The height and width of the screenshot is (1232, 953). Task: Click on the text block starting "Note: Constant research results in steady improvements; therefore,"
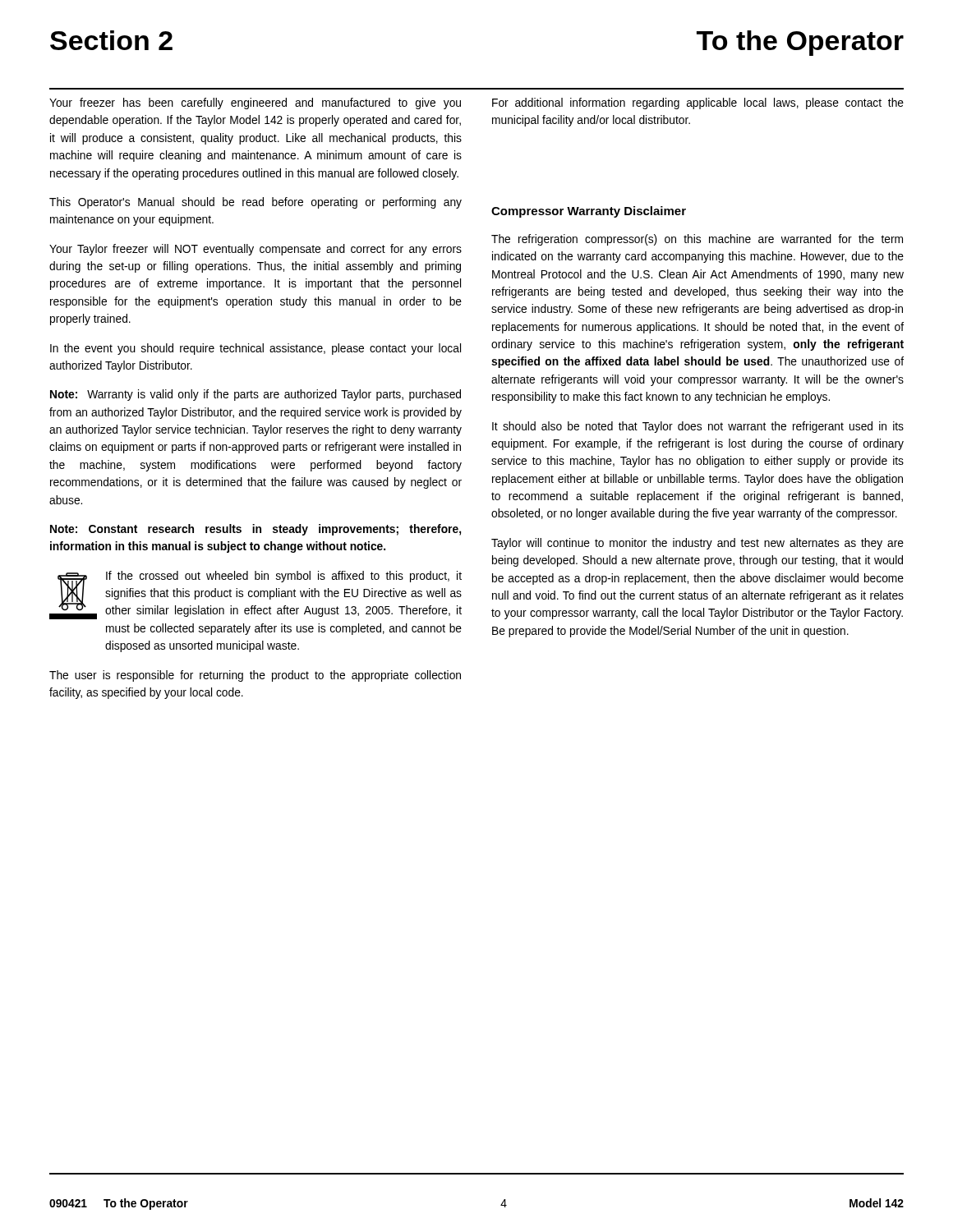coord(255,538)
